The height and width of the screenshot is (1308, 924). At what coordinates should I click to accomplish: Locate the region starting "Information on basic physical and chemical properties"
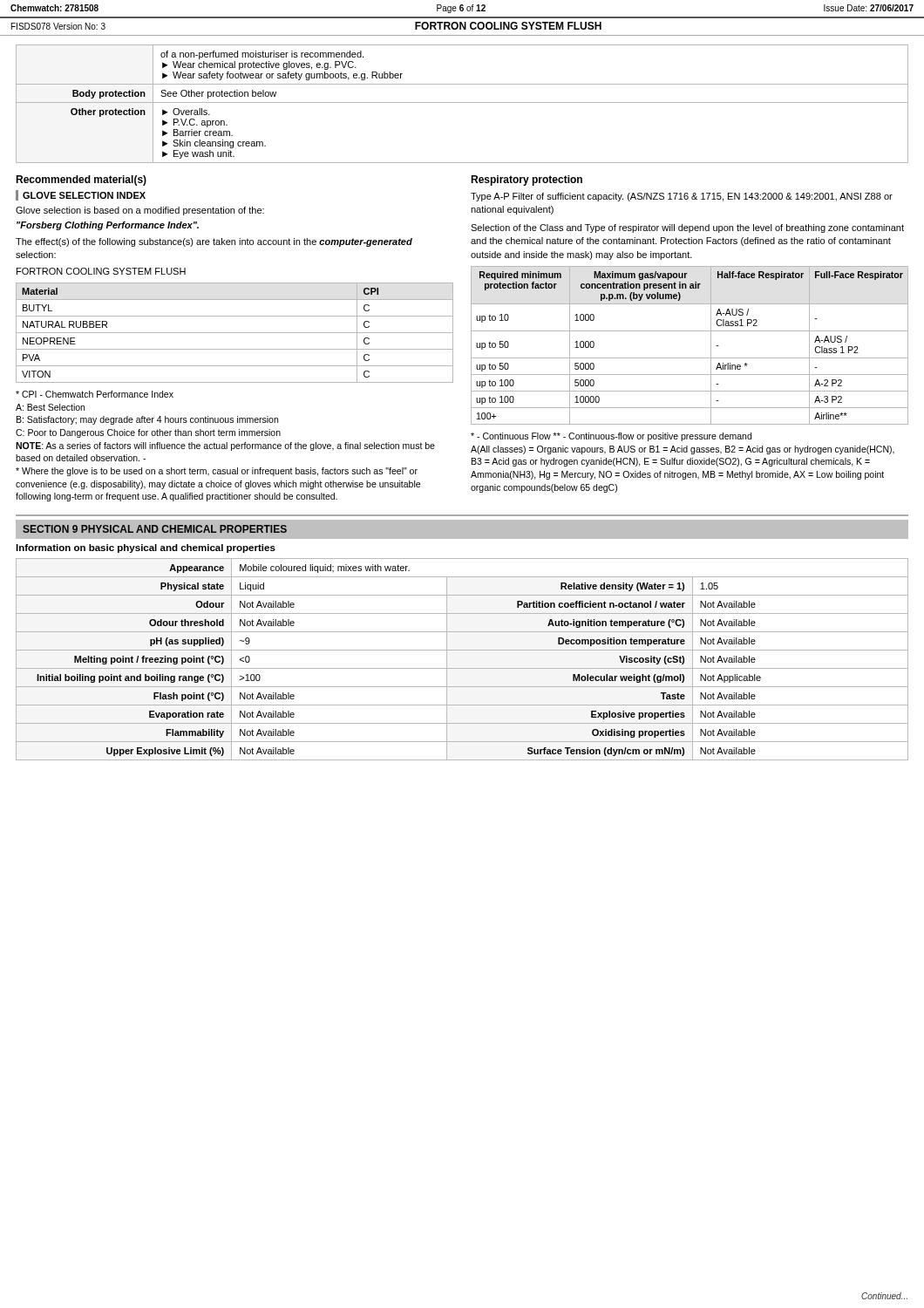point(145,548)
